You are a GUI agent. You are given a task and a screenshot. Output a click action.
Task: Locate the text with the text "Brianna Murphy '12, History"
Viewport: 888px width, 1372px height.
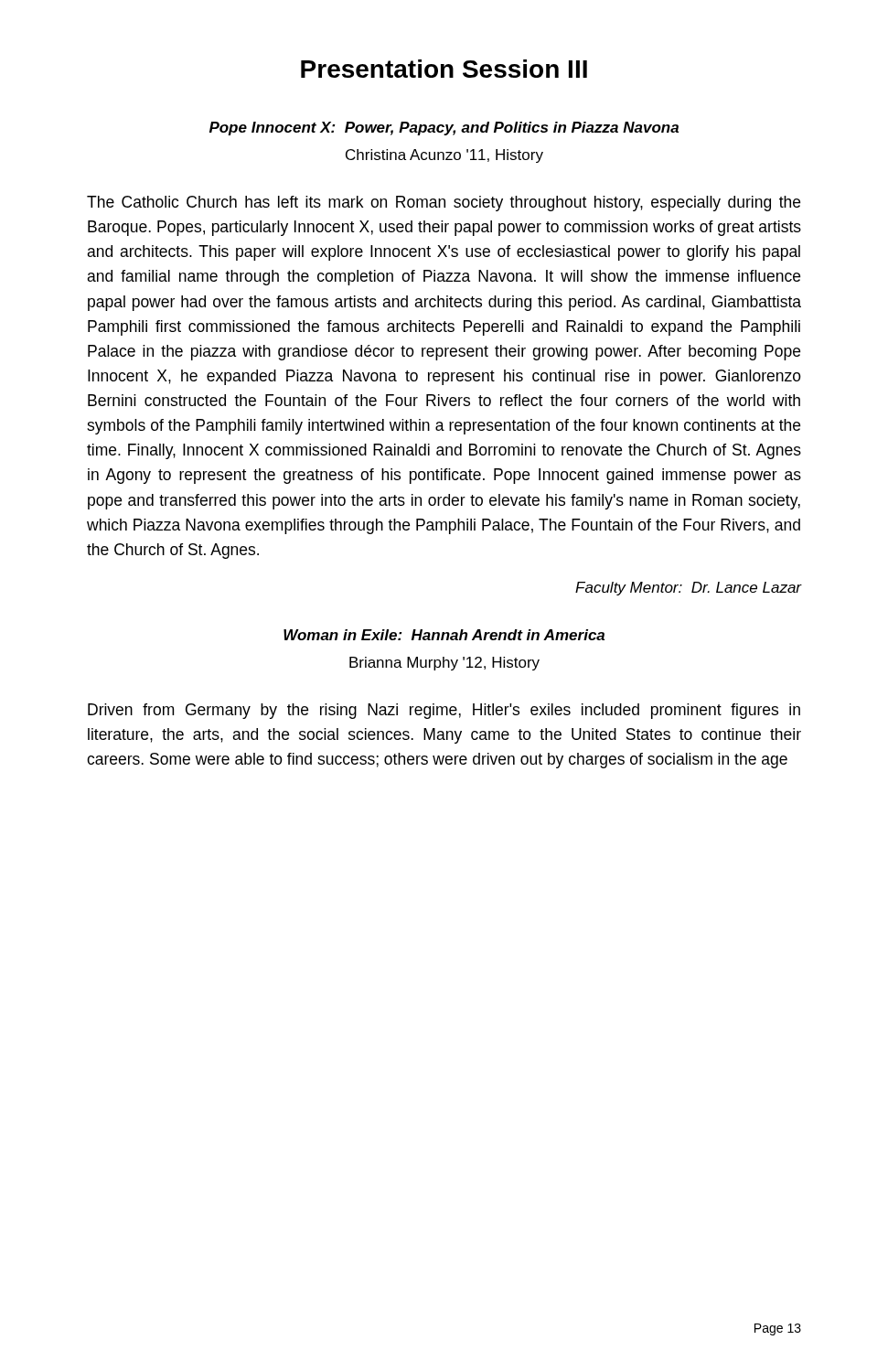pos(444,663)
